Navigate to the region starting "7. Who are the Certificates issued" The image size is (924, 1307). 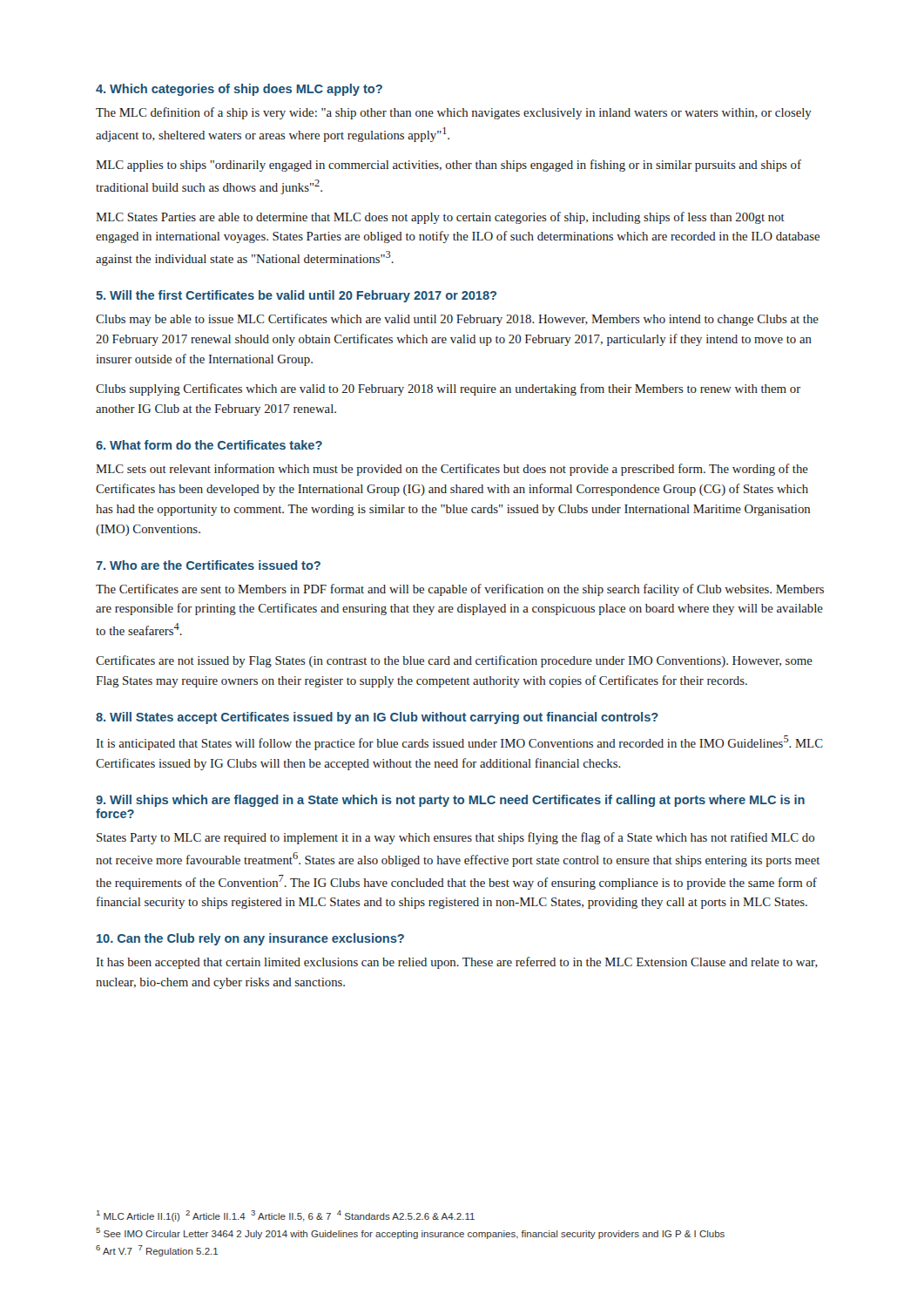coord(208,565)
